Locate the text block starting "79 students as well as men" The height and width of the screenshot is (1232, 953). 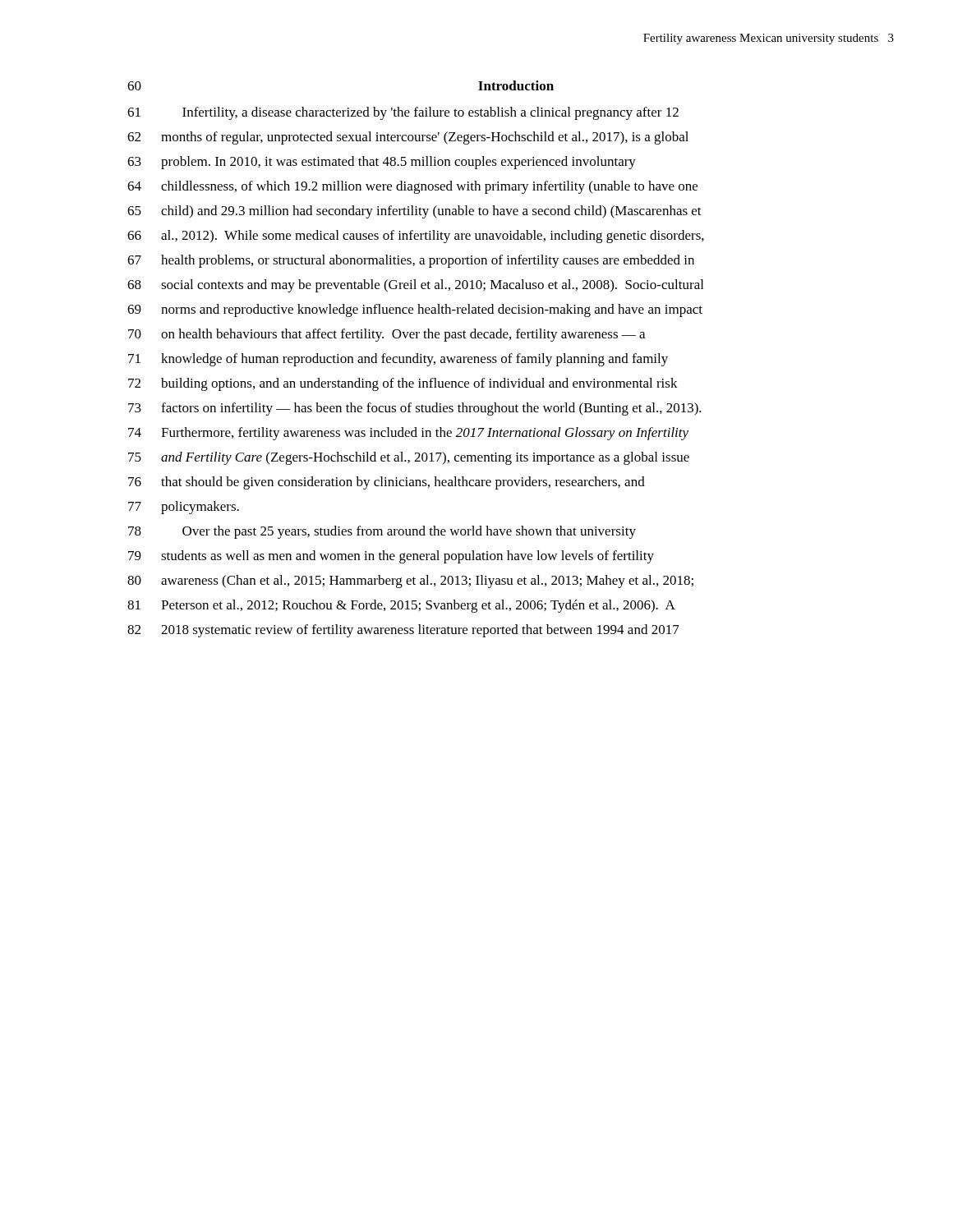485,556
